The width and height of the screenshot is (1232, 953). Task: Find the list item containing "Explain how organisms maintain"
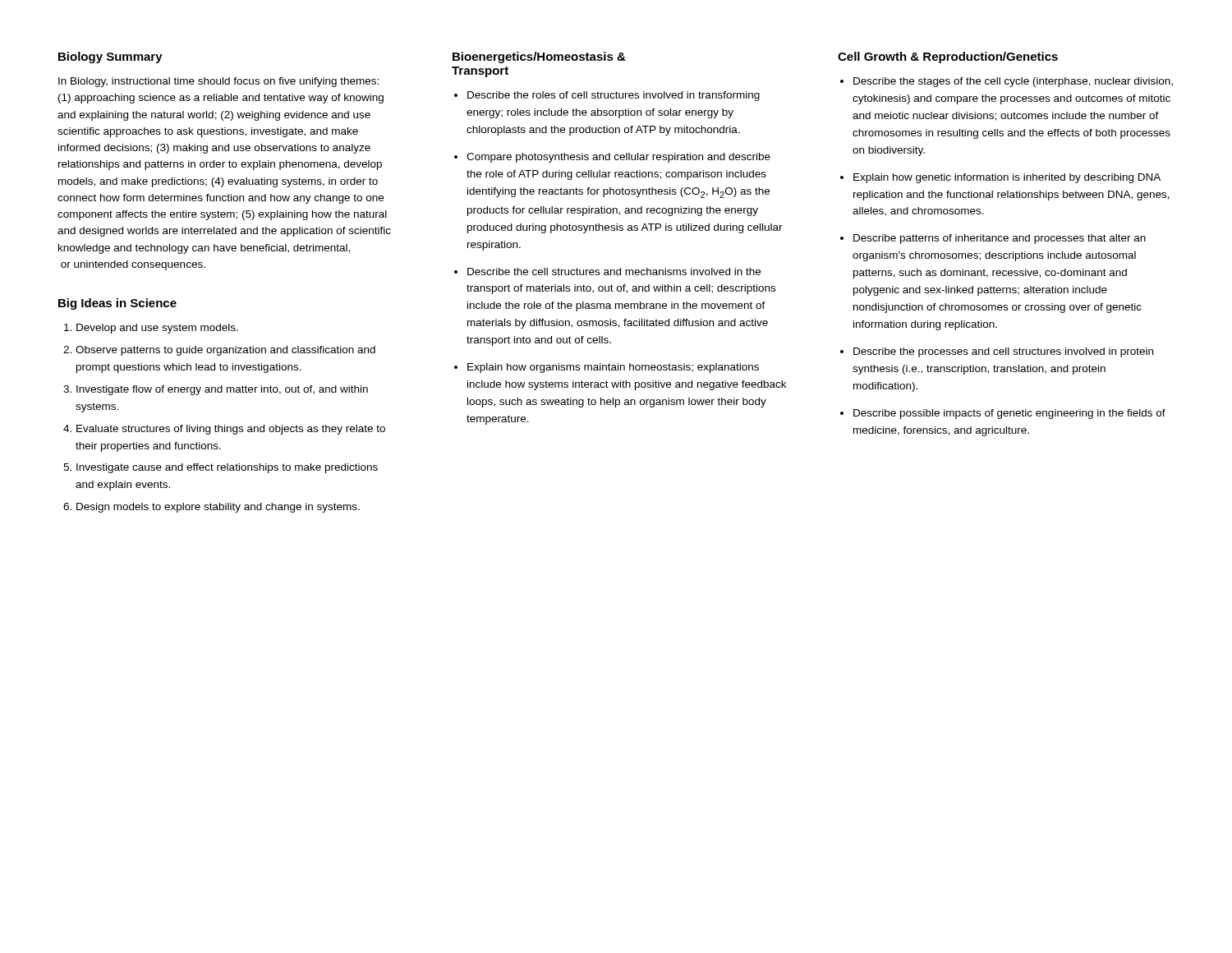coord(628,393)
